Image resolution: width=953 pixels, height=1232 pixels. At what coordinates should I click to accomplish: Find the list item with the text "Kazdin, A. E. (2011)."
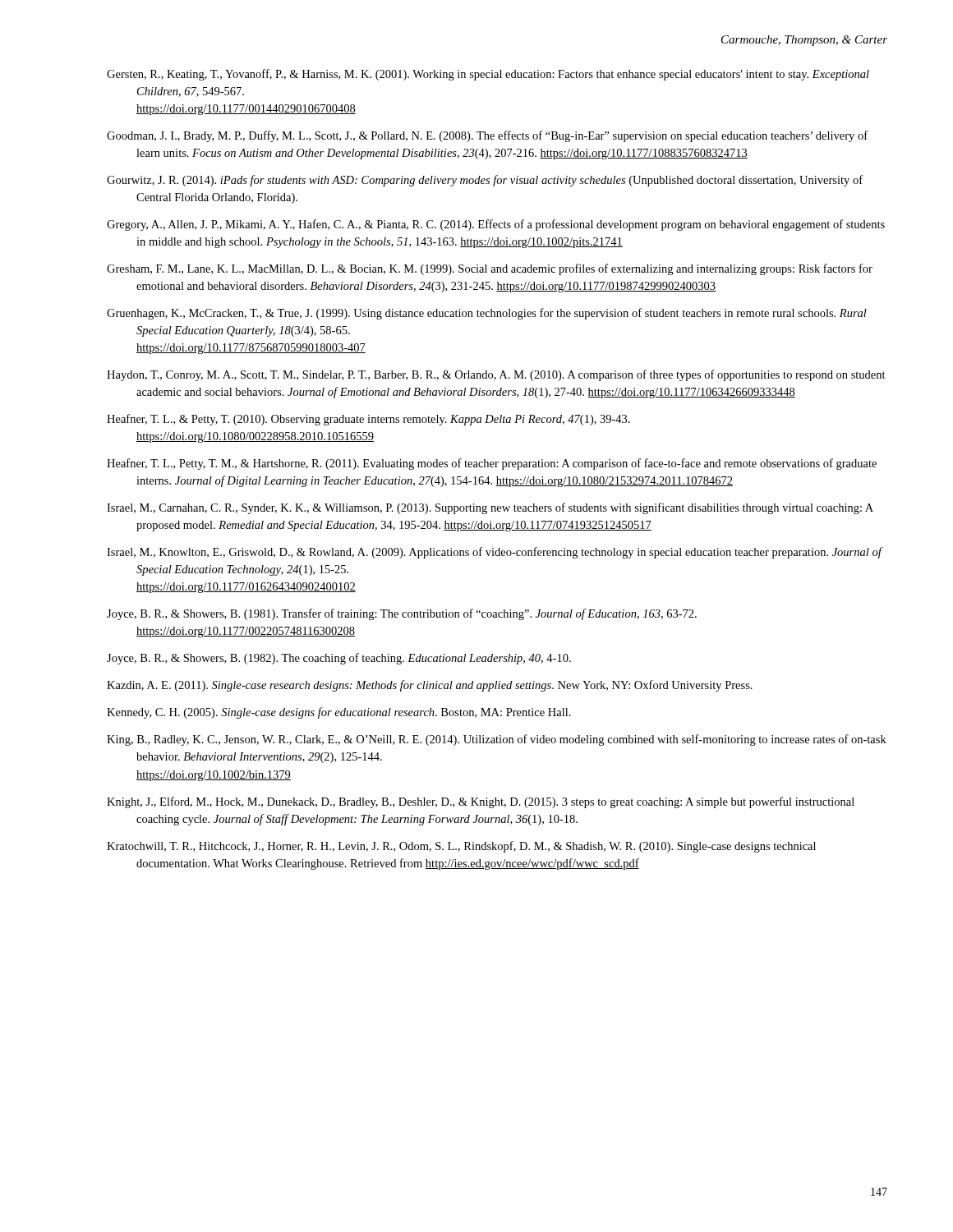430,685
